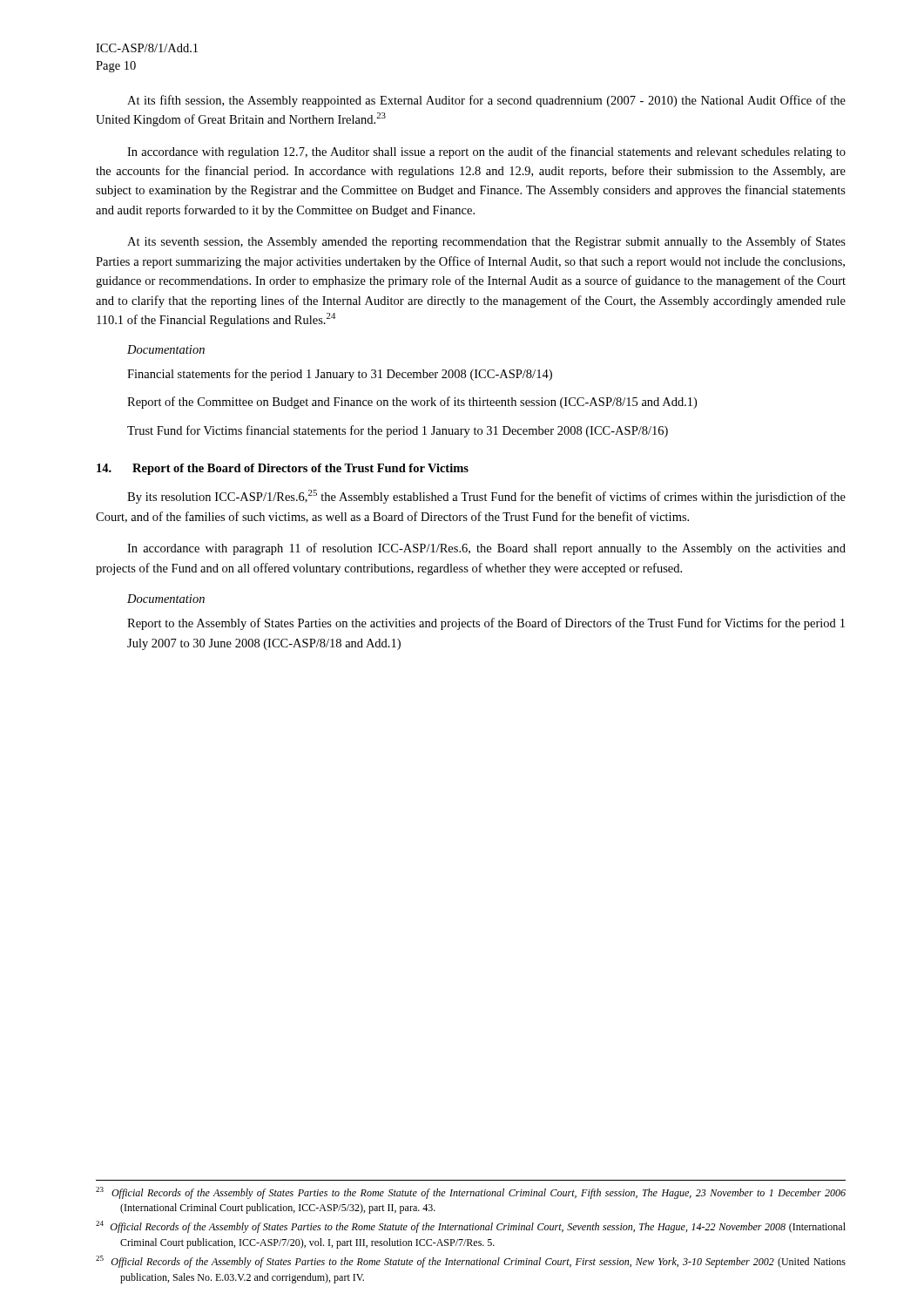Find the list item with the text "Report of the"
Viewport: 924px width, 1307px height.
[412, 402]
